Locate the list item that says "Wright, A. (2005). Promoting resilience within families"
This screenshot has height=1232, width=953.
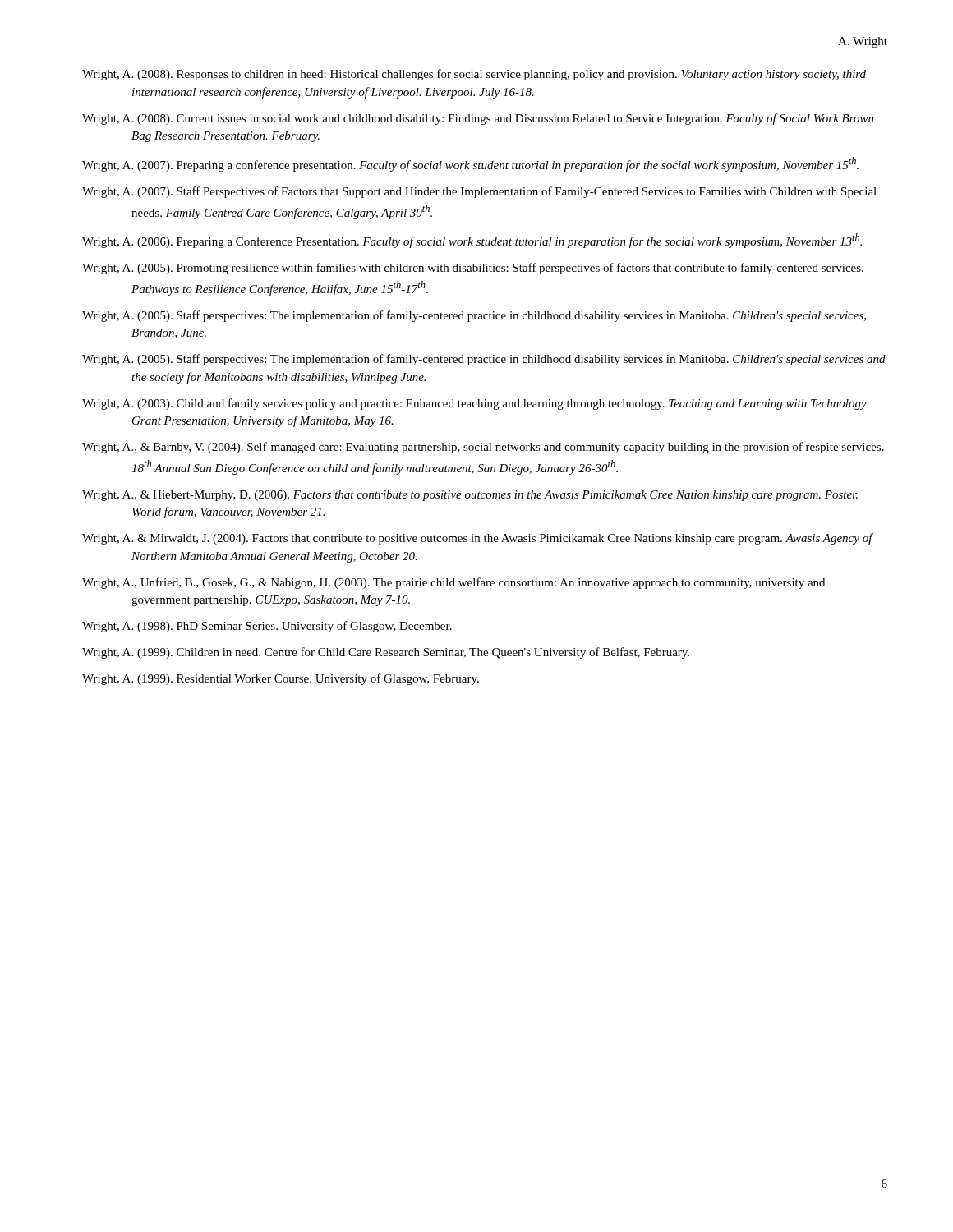point(473,278)
